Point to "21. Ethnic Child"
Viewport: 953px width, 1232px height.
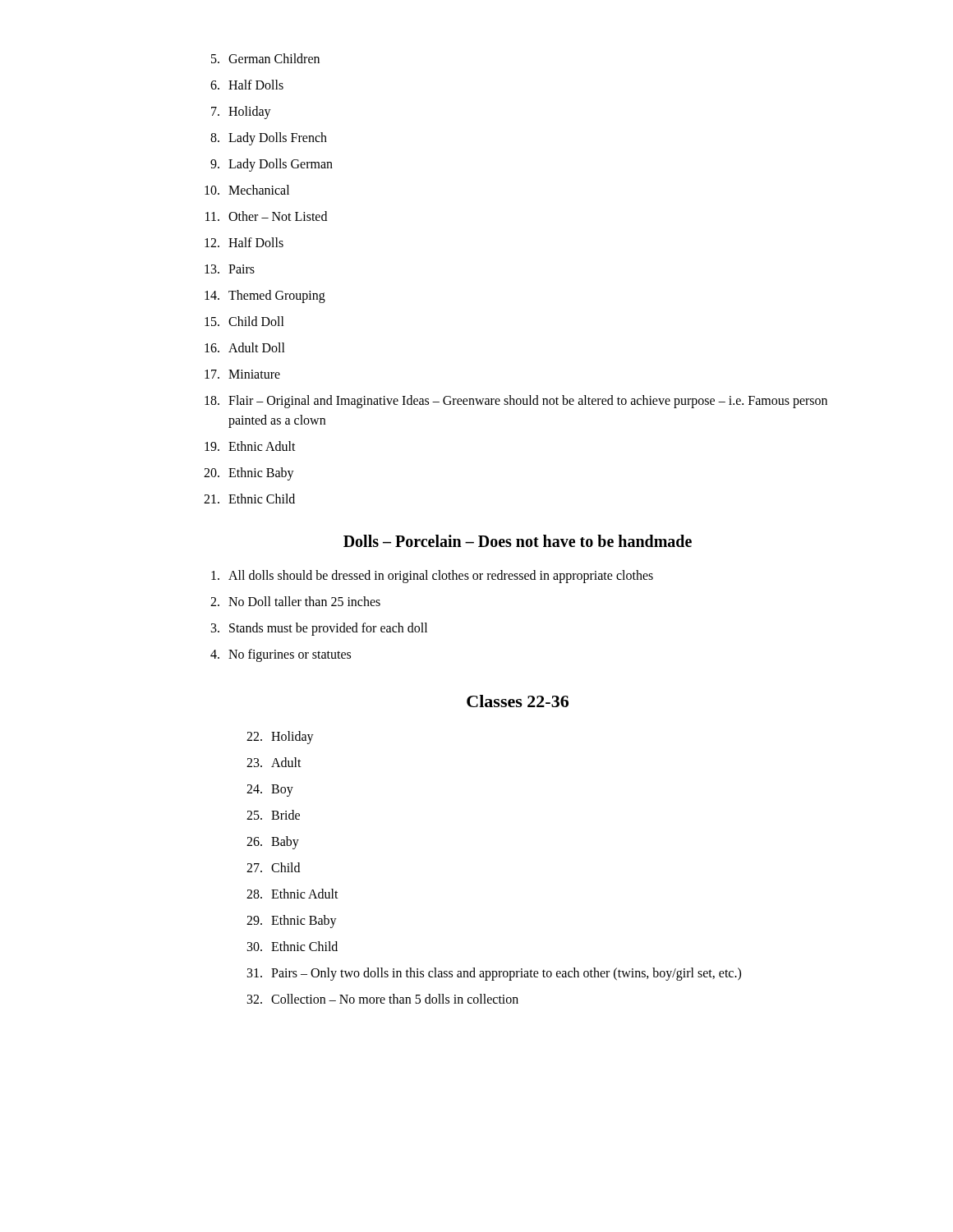[249, 499]
